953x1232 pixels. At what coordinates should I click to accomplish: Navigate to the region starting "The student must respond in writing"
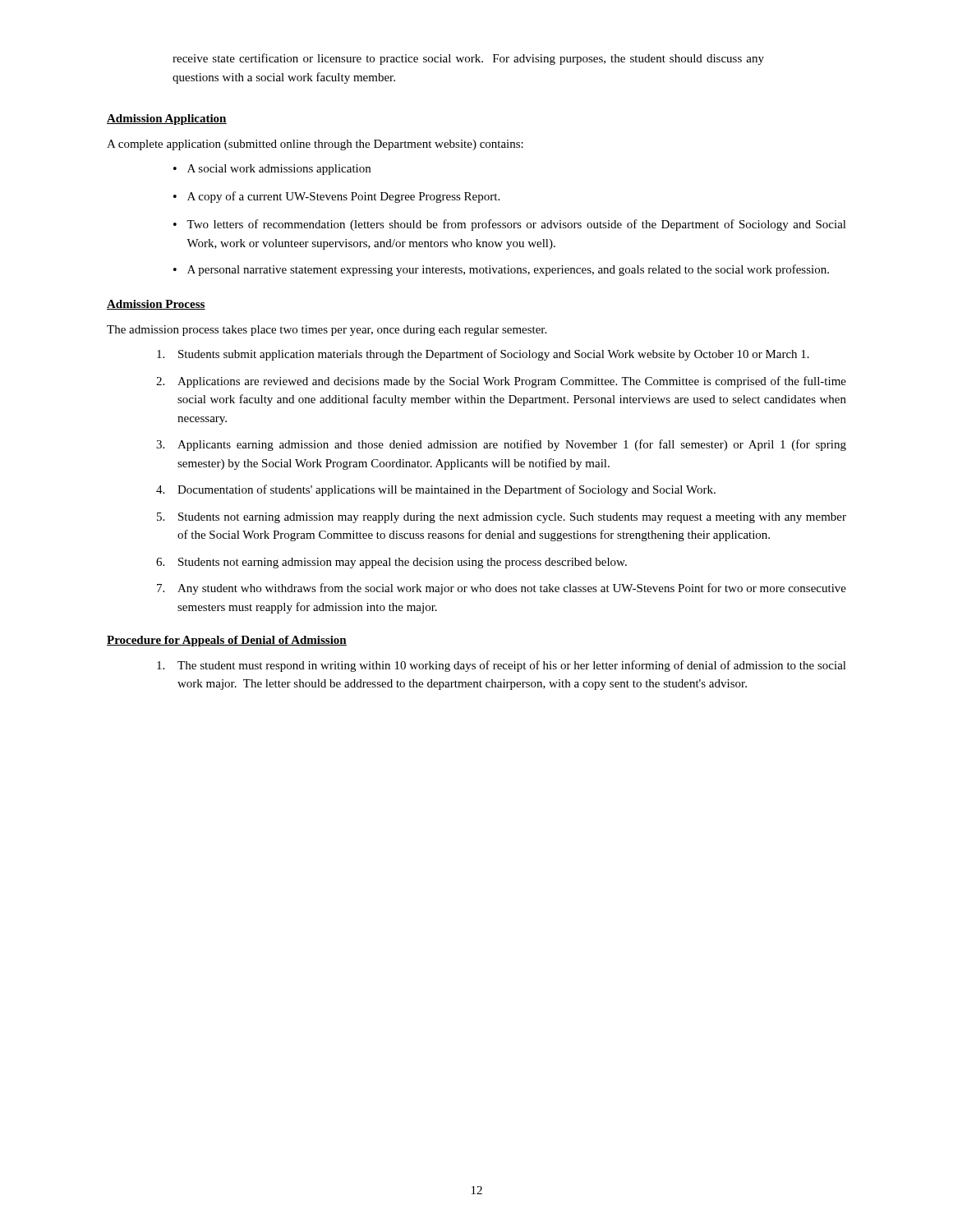[501, 674]
